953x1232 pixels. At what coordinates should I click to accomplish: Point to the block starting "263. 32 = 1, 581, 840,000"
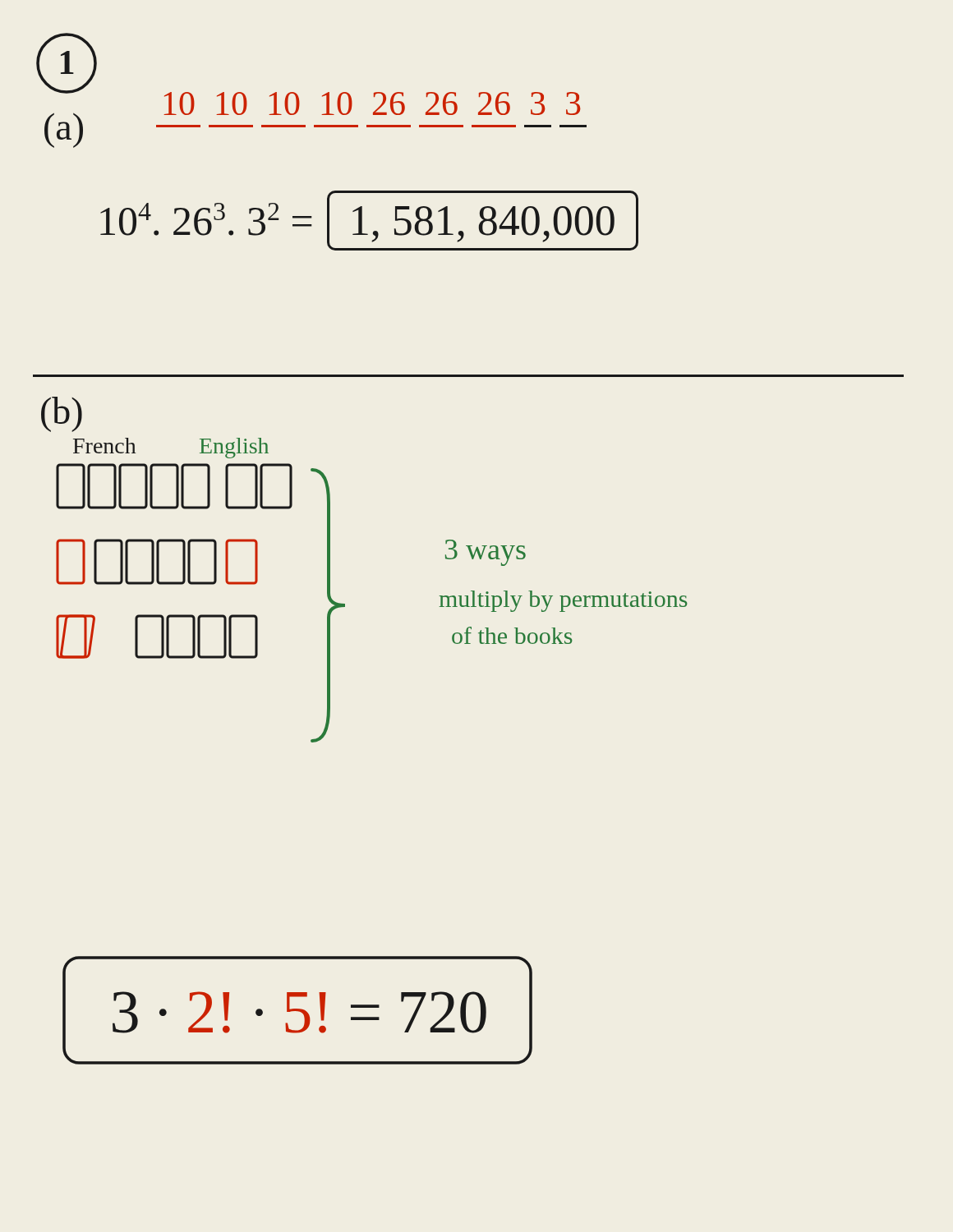click(x=368, y=221)
